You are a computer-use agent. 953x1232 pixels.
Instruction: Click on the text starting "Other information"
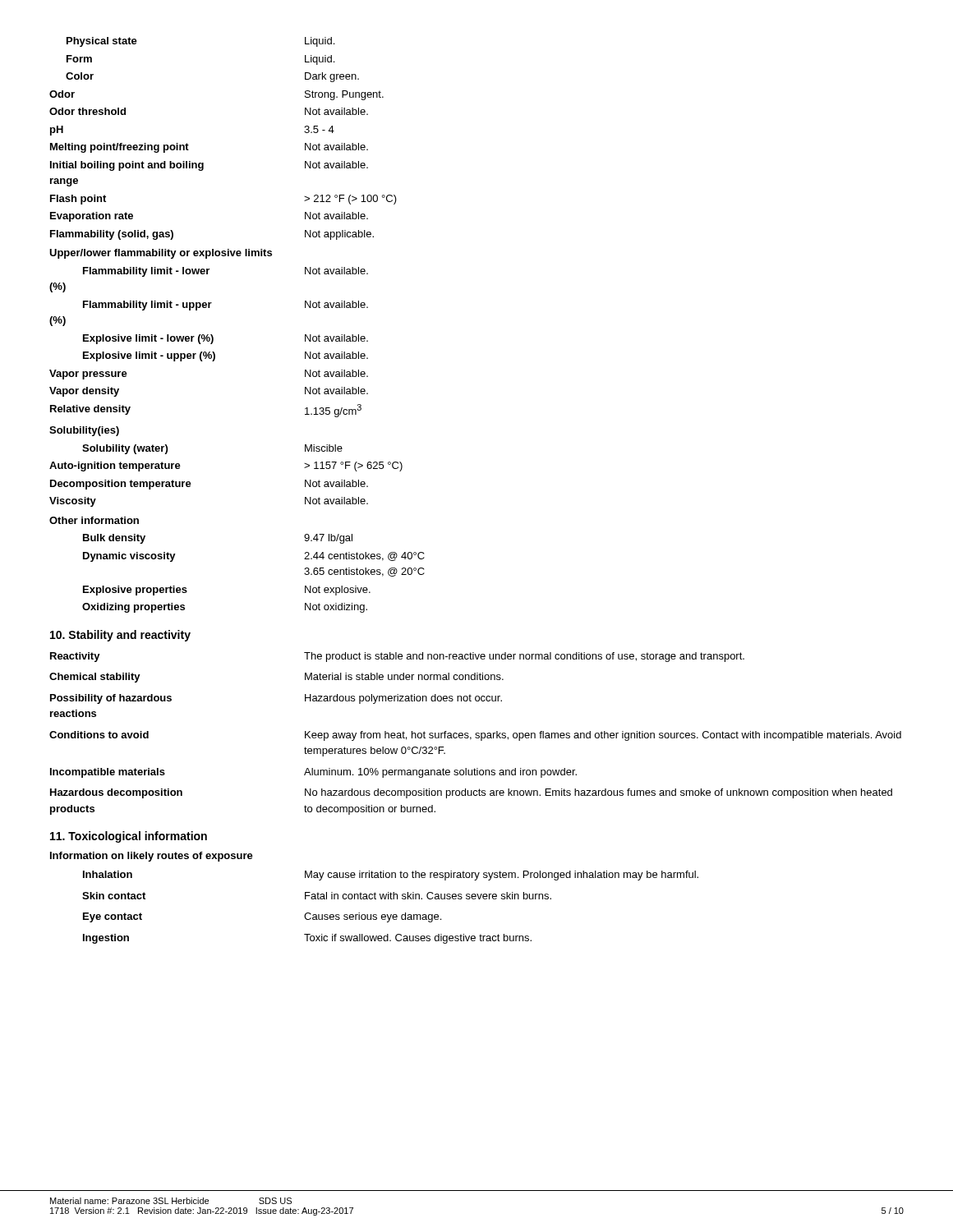pos(94,520)
